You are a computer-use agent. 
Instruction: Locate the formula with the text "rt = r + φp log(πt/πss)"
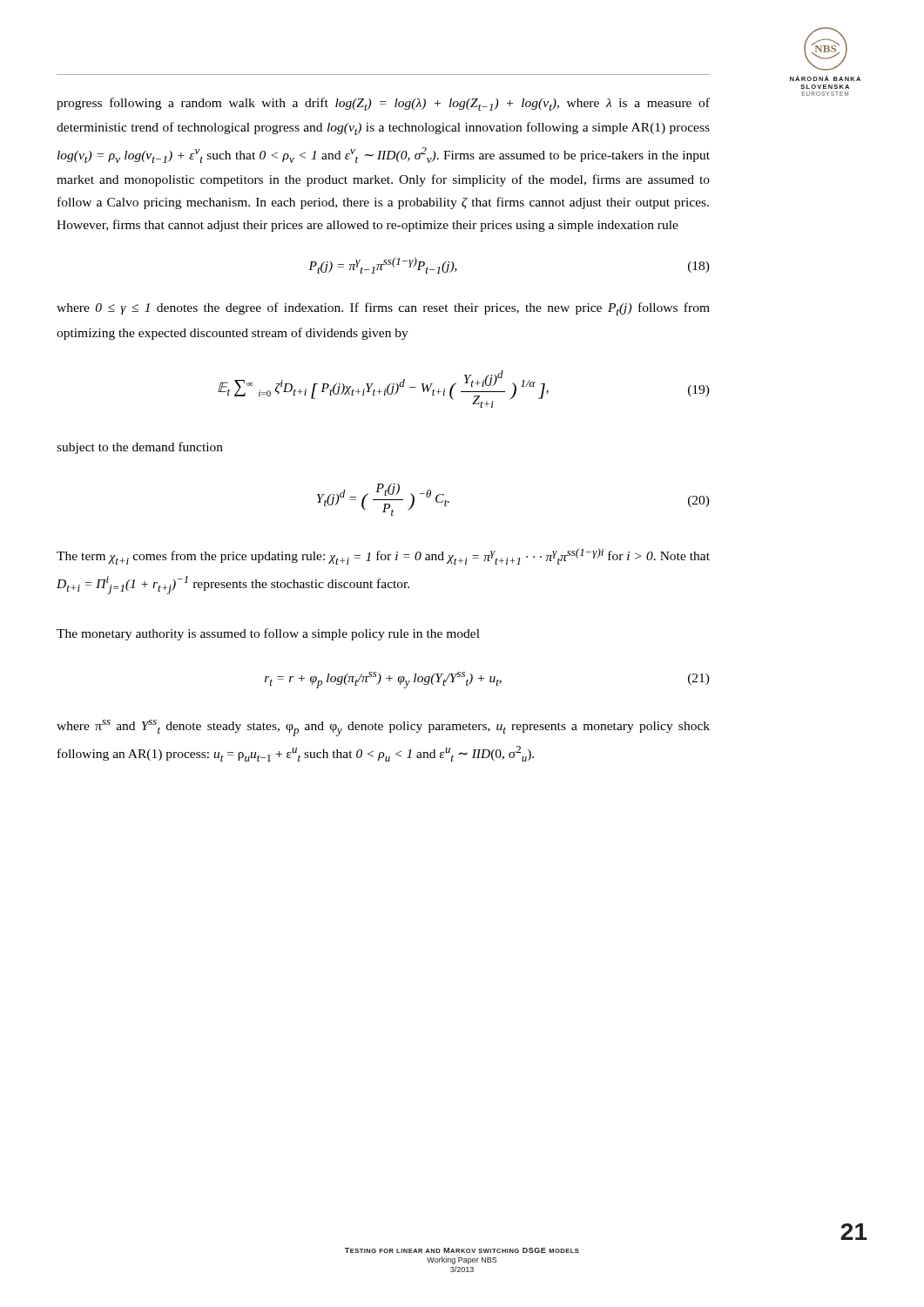pyautogui.click(x=487, y=678)
